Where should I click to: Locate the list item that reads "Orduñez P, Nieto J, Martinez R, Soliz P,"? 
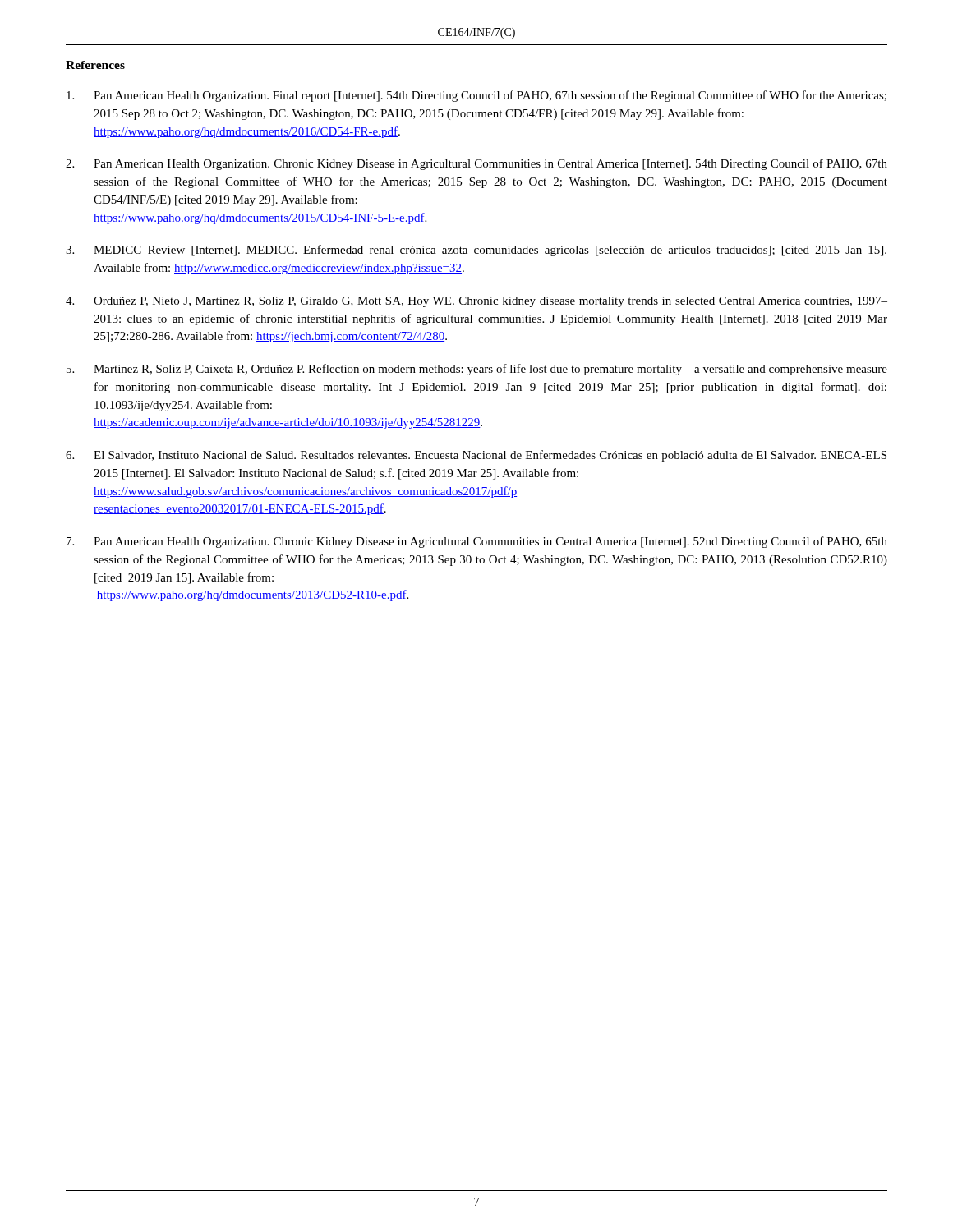[x=490, y=319]
